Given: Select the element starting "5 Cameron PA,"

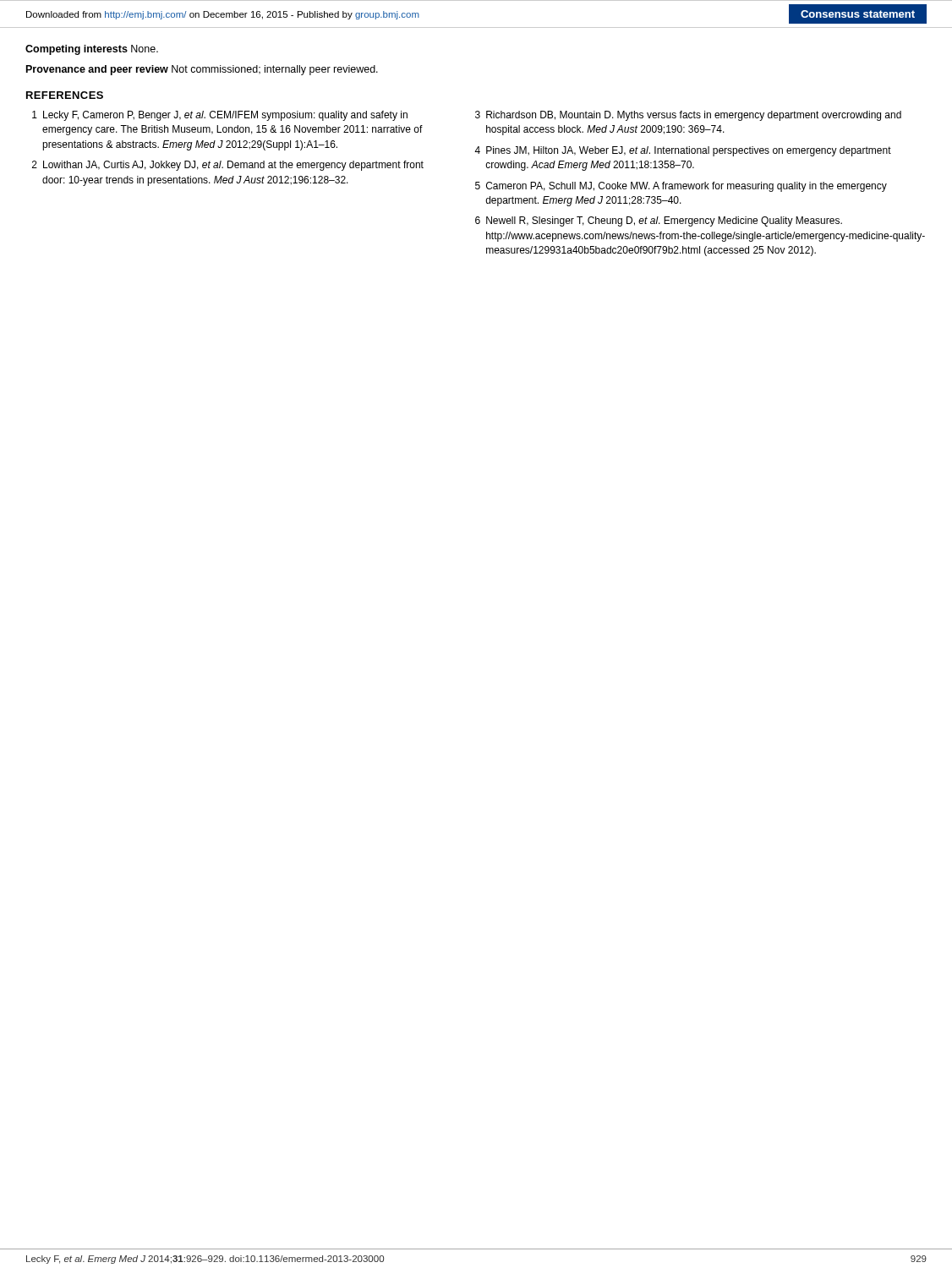Looking at the screenshot, I should click(698, 193).
